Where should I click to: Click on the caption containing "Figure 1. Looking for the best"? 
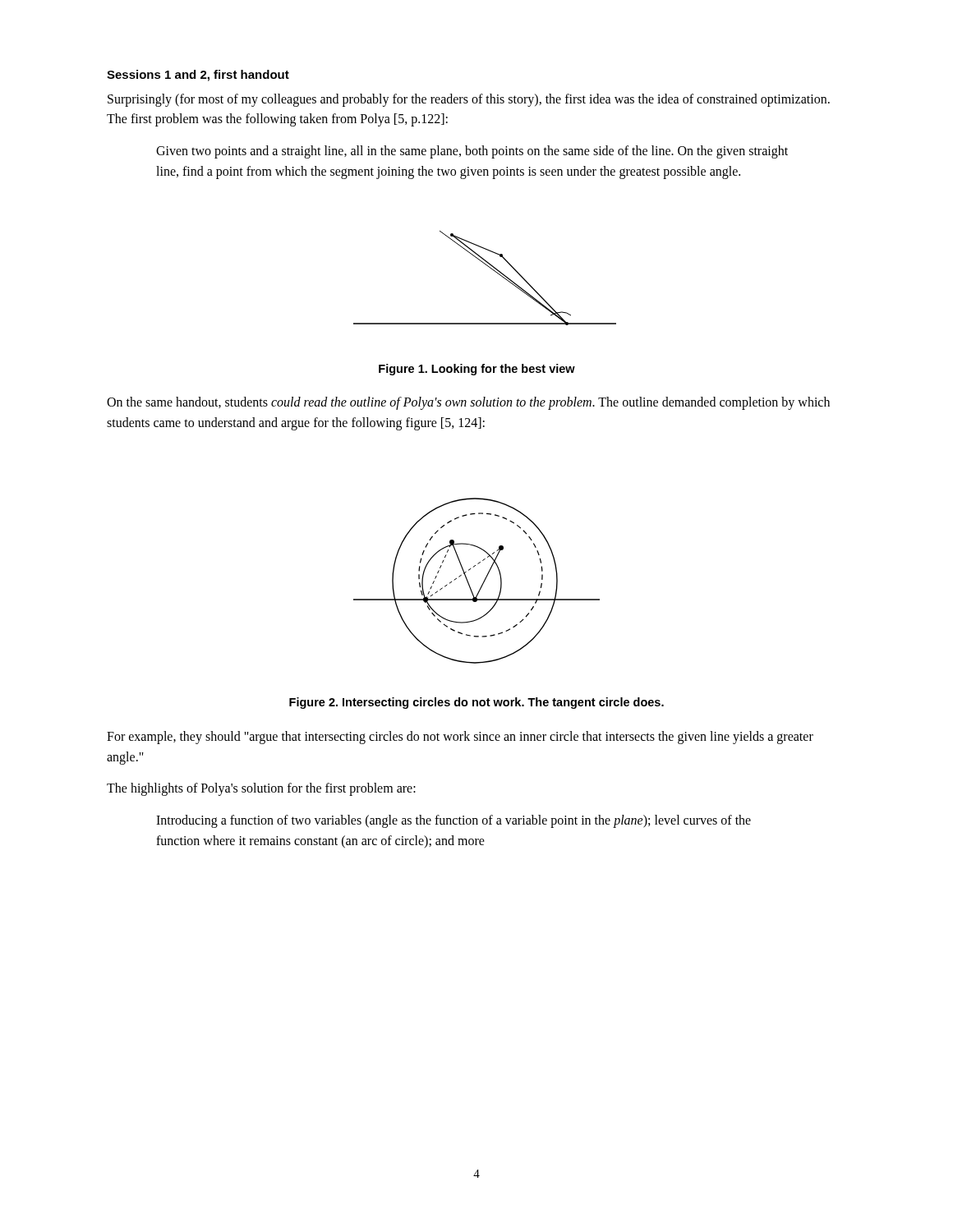pyautogui.click(x=476, y=369)
